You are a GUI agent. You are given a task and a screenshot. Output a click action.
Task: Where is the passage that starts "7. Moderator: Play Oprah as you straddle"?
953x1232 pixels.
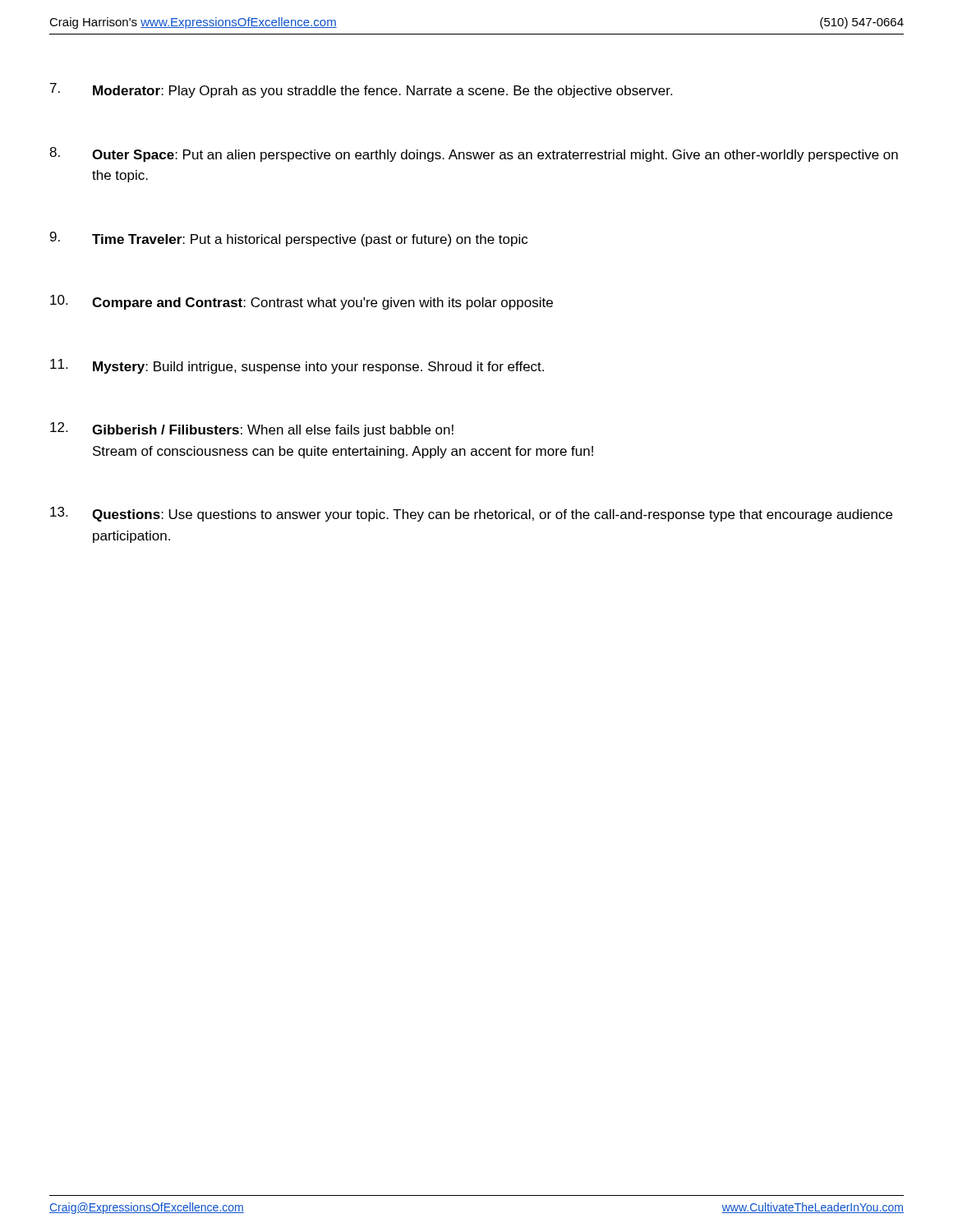pyautogui.click(x=476, y=91)
